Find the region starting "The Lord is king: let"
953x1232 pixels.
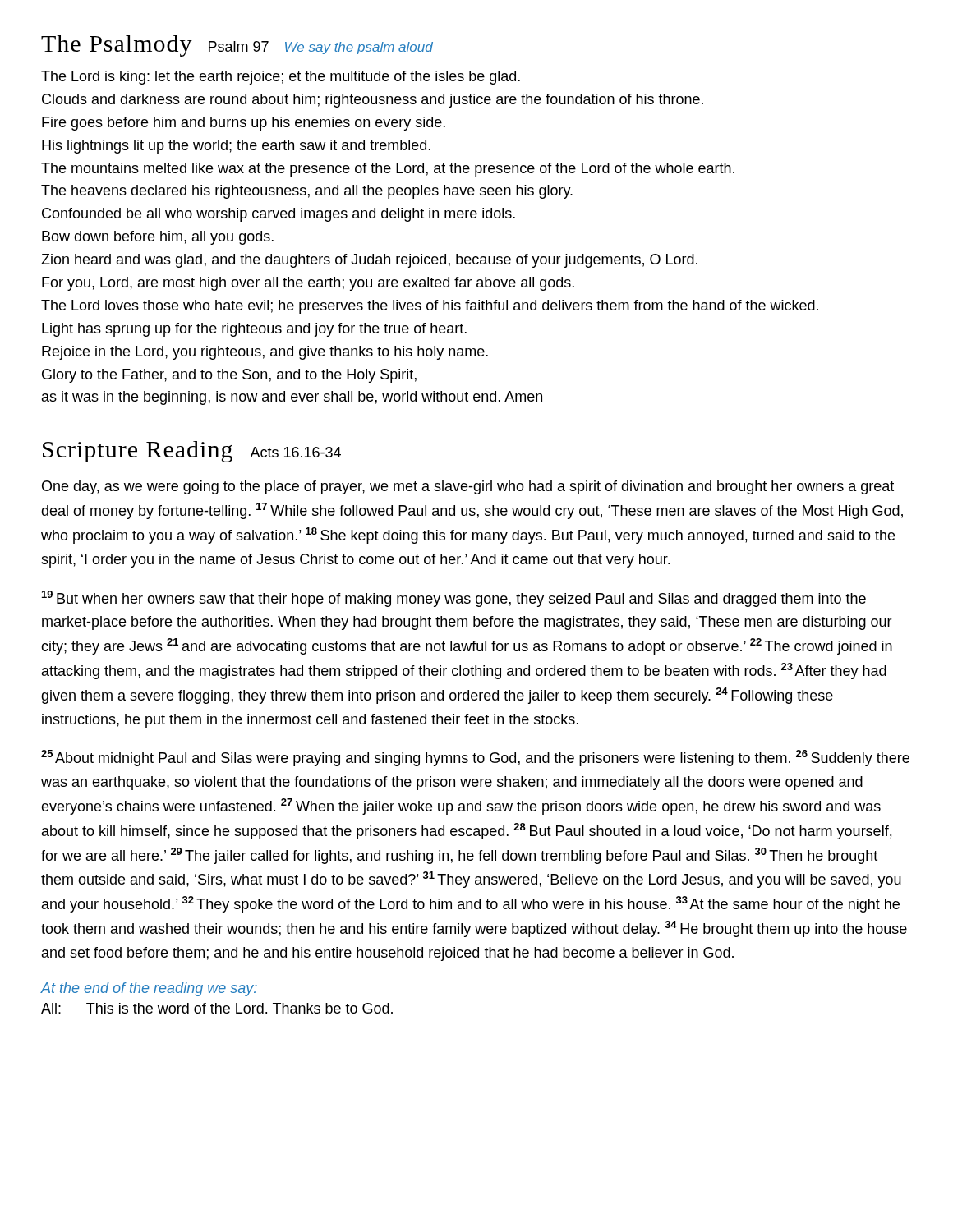tap(281, 78)
